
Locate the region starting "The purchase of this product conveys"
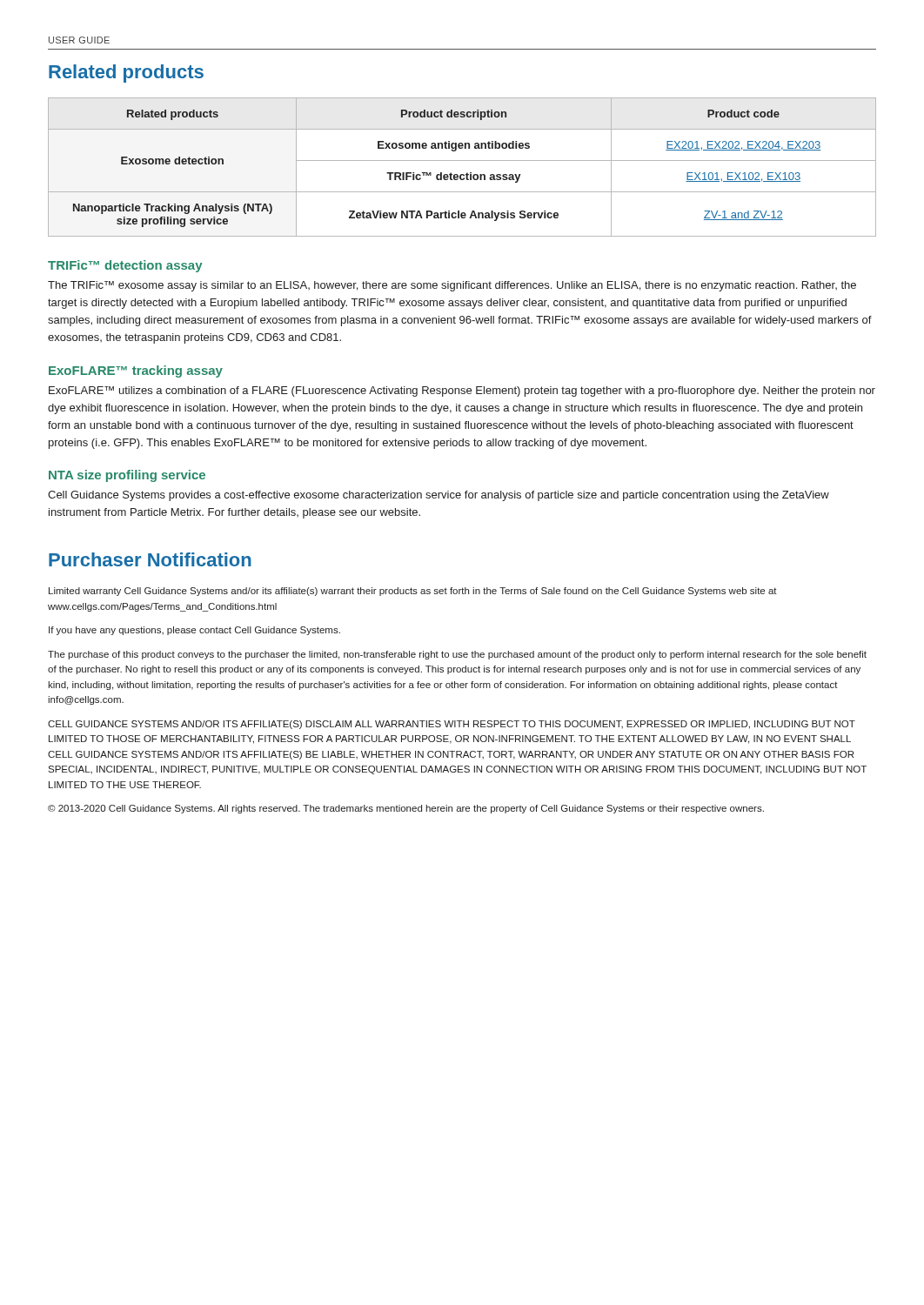pos(457,677)
